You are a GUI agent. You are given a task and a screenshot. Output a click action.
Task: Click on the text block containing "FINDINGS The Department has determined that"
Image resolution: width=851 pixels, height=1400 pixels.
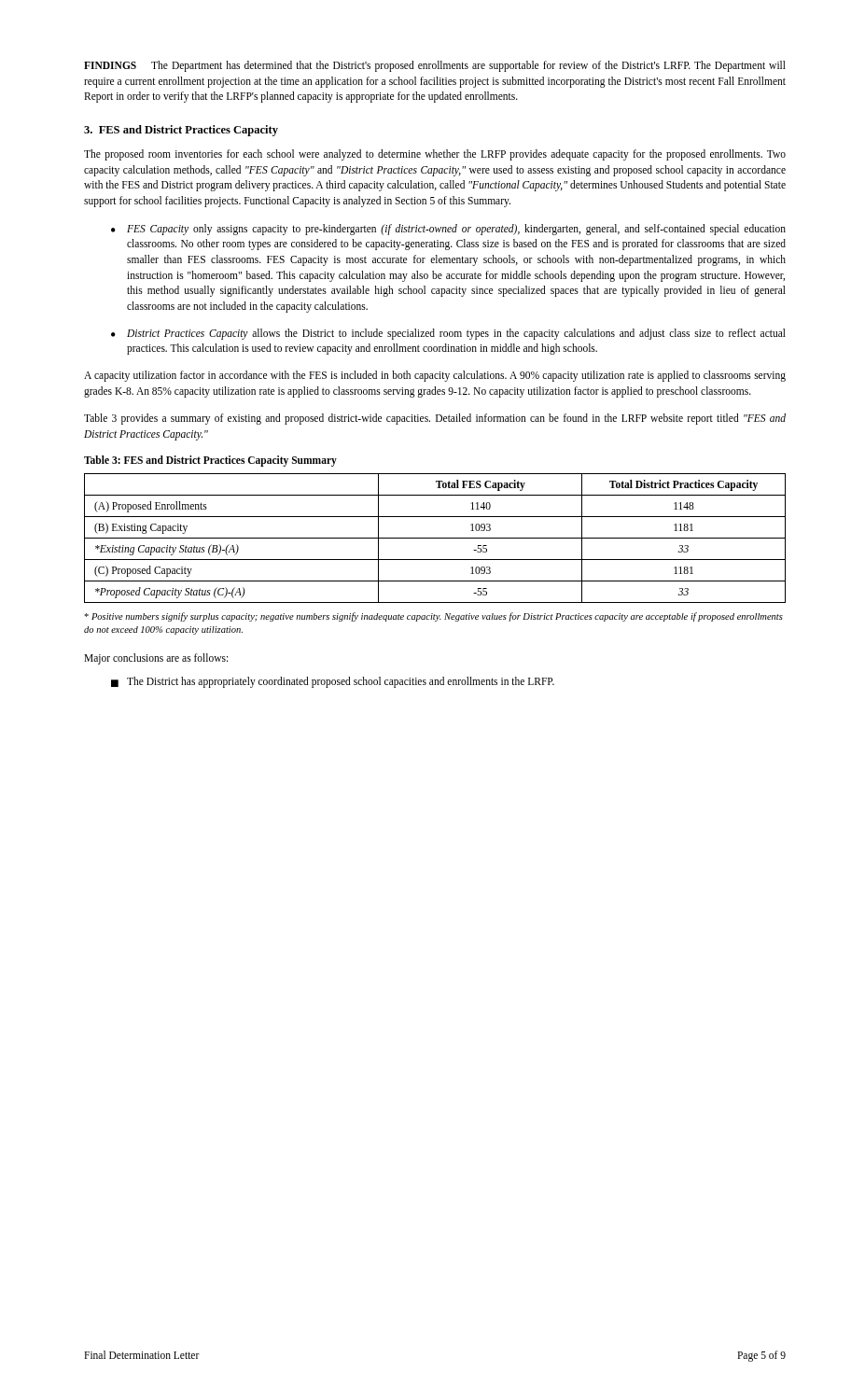[x=435, y=81]
